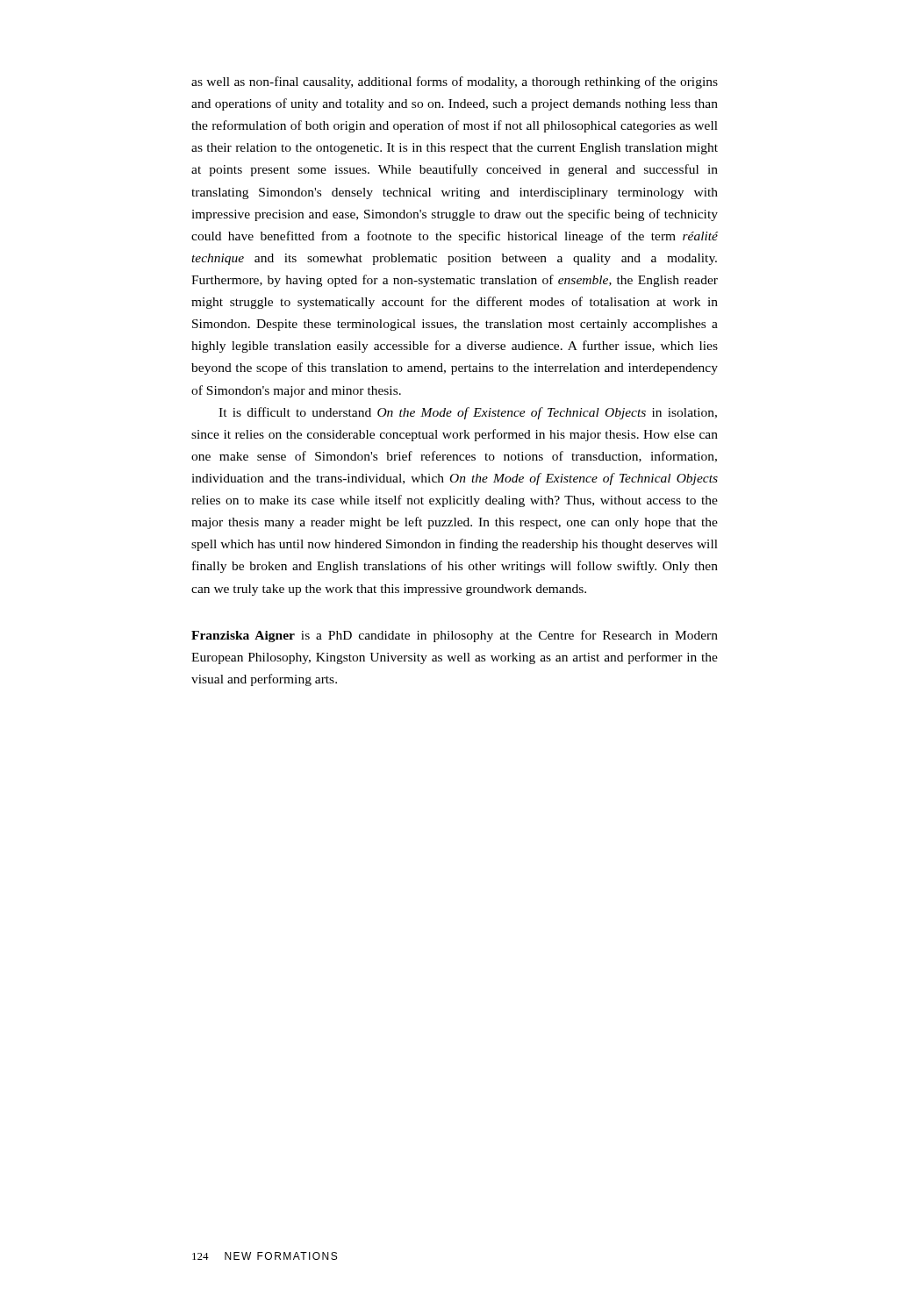Find the text starting "as well as non-final"
Screen dimensions: 1316x910
tap(455, 335)
